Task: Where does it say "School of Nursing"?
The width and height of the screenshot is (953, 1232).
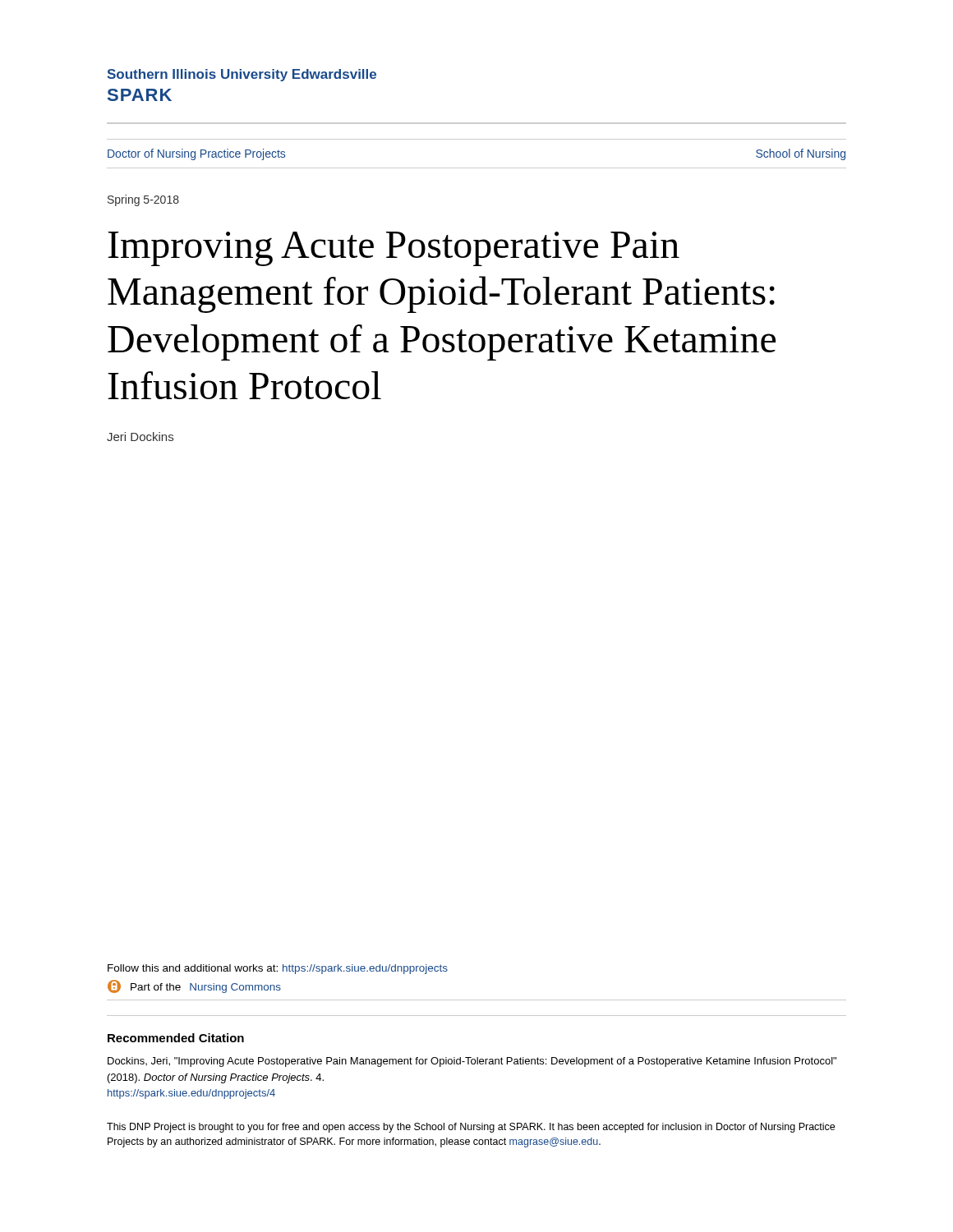Action: click(x=801, y=153)
